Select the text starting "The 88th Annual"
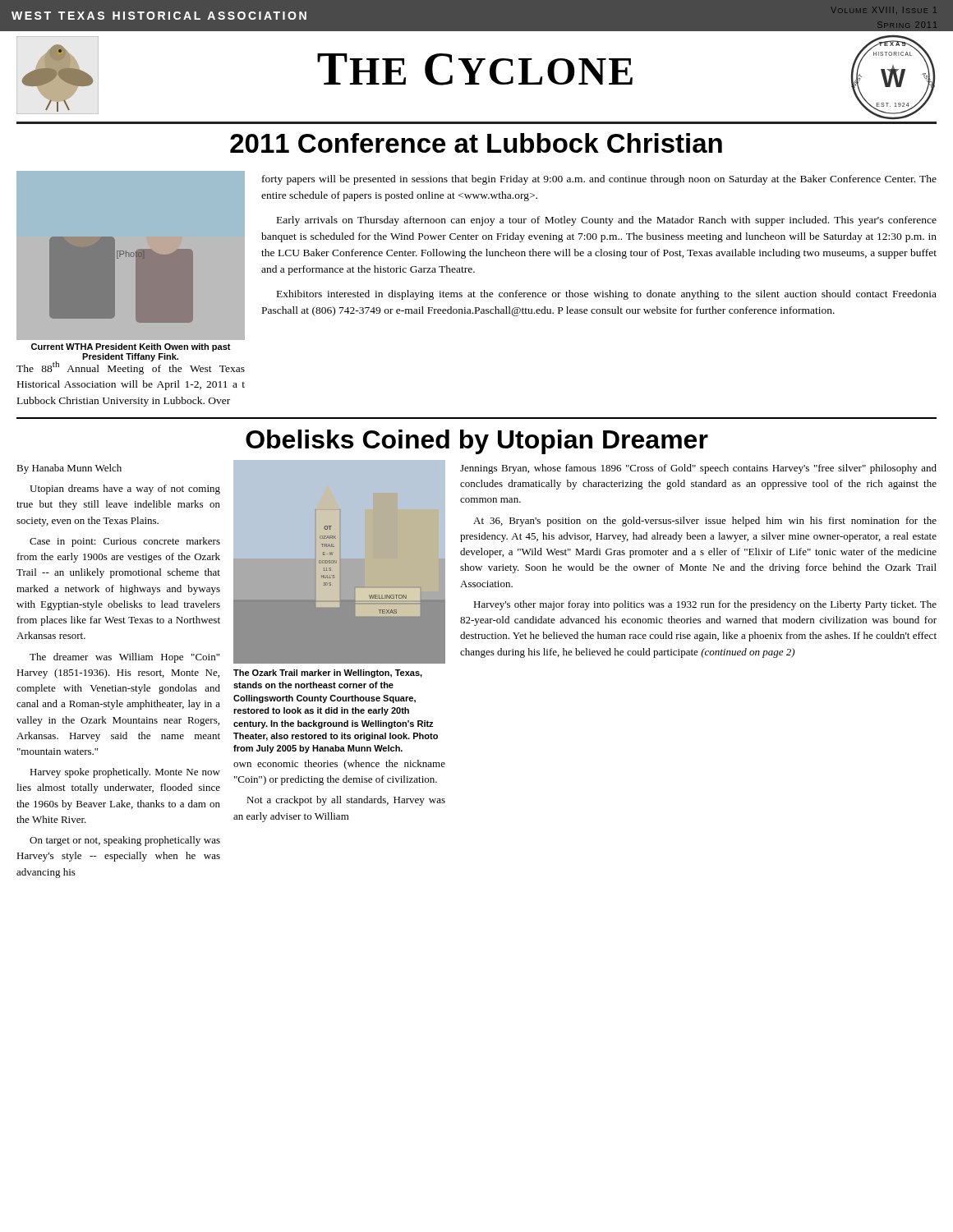This screenshot has width=953, height=1232. (x=131, y=383)
